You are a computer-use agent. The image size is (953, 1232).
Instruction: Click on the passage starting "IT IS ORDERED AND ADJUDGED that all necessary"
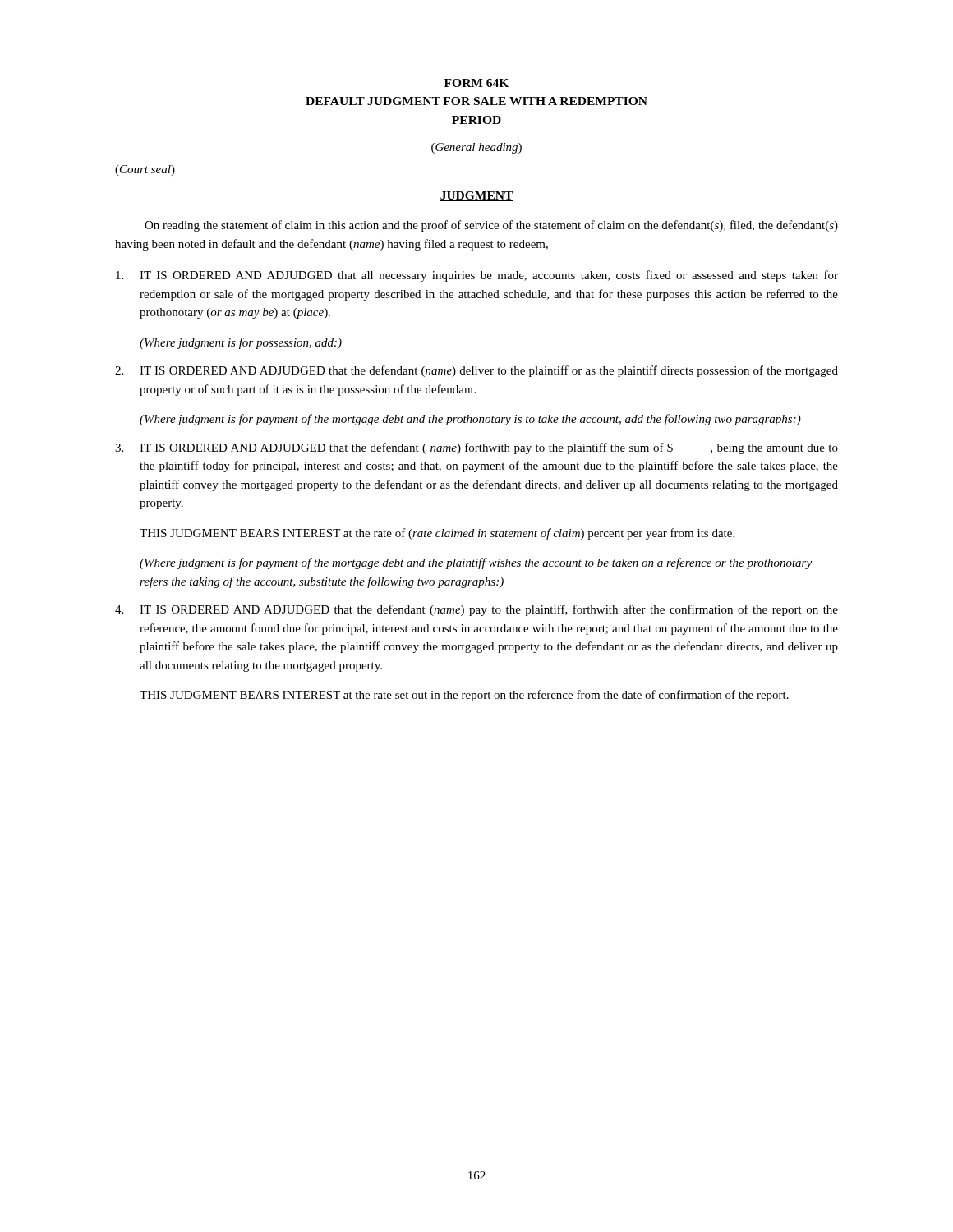[476, 294]
